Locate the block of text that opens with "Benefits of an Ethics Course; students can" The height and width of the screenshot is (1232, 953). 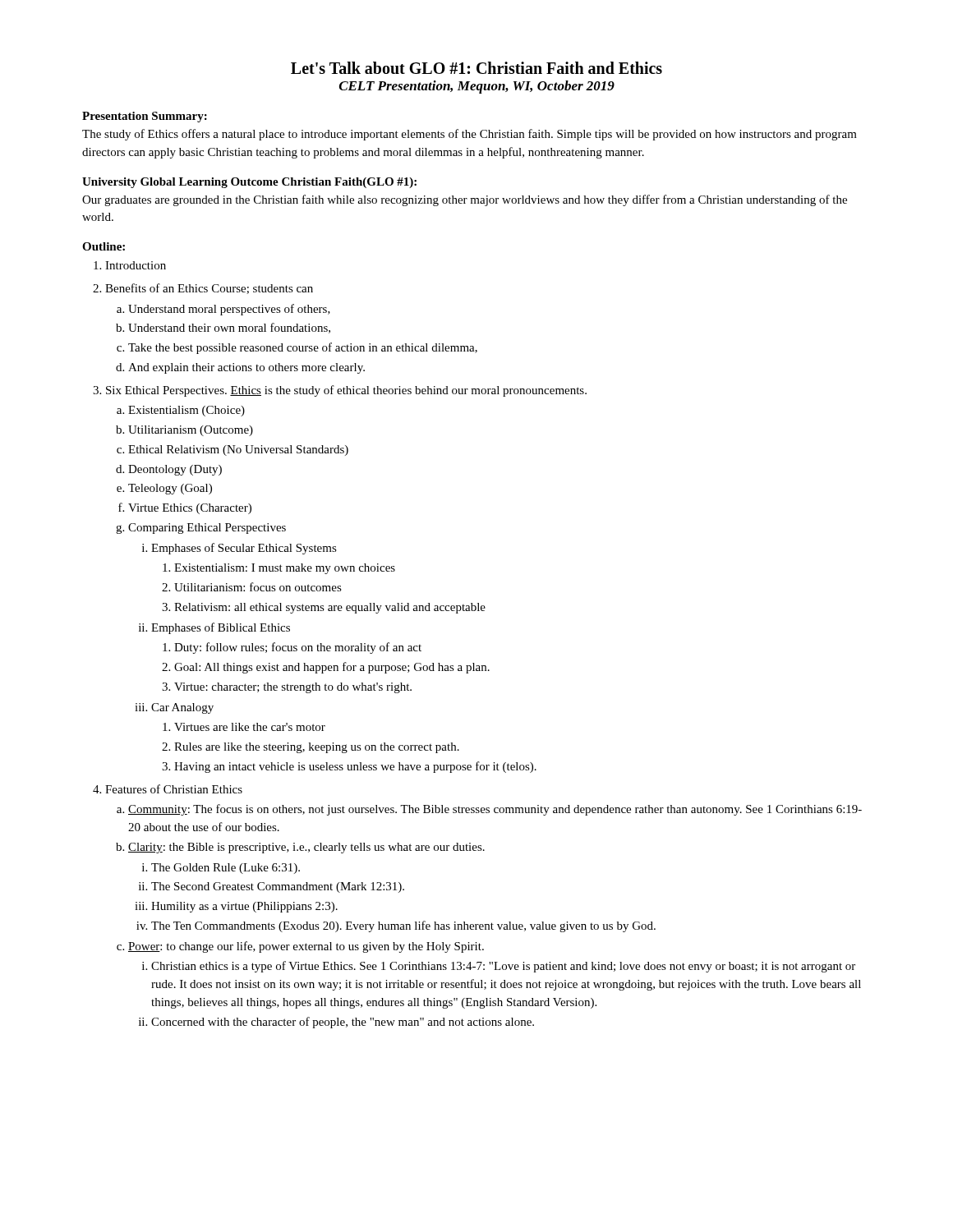tap(209, 289)
